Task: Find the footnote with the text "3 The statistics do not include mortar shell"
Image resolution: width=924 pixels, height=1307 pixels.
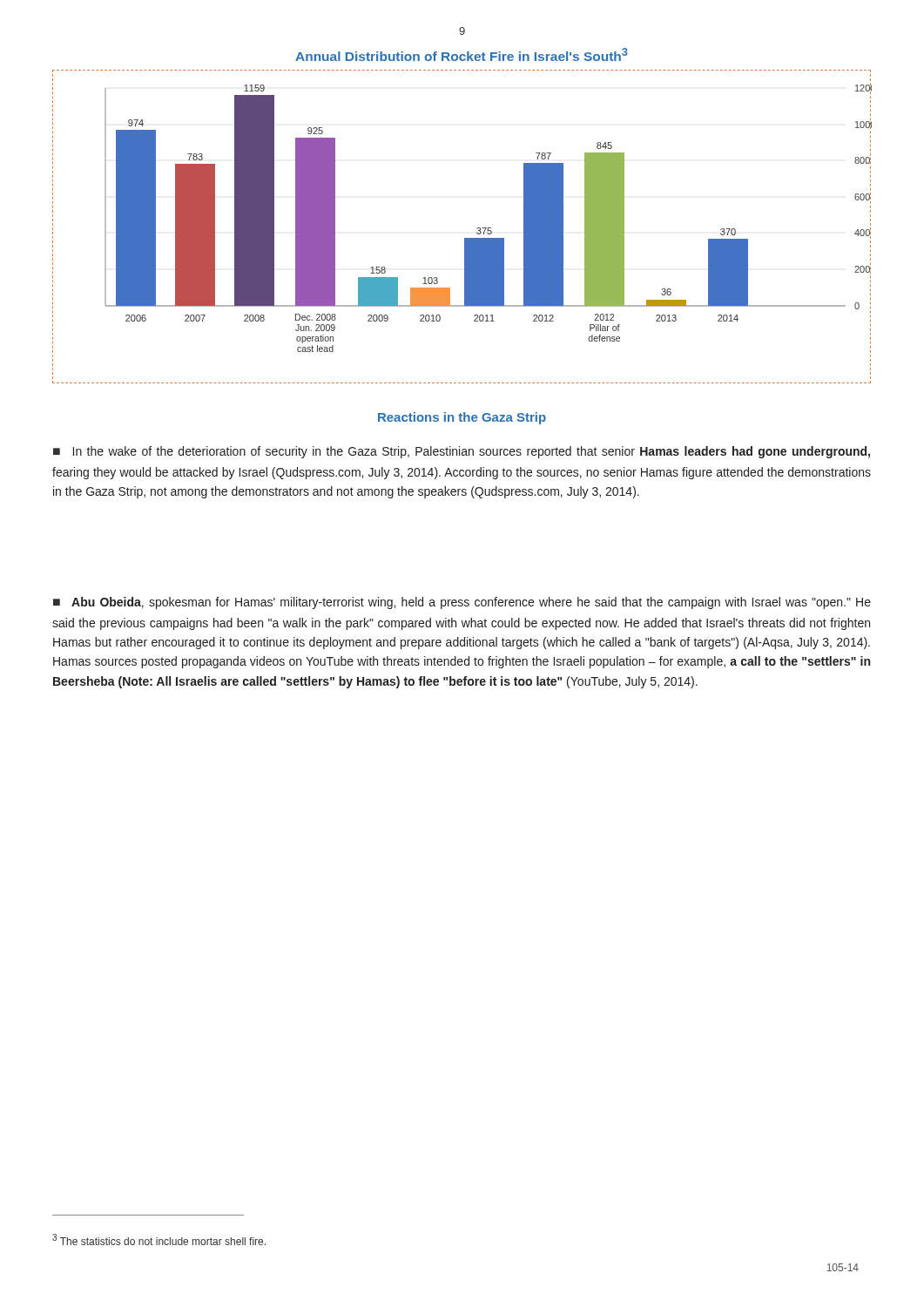Action: (159, 1240)
